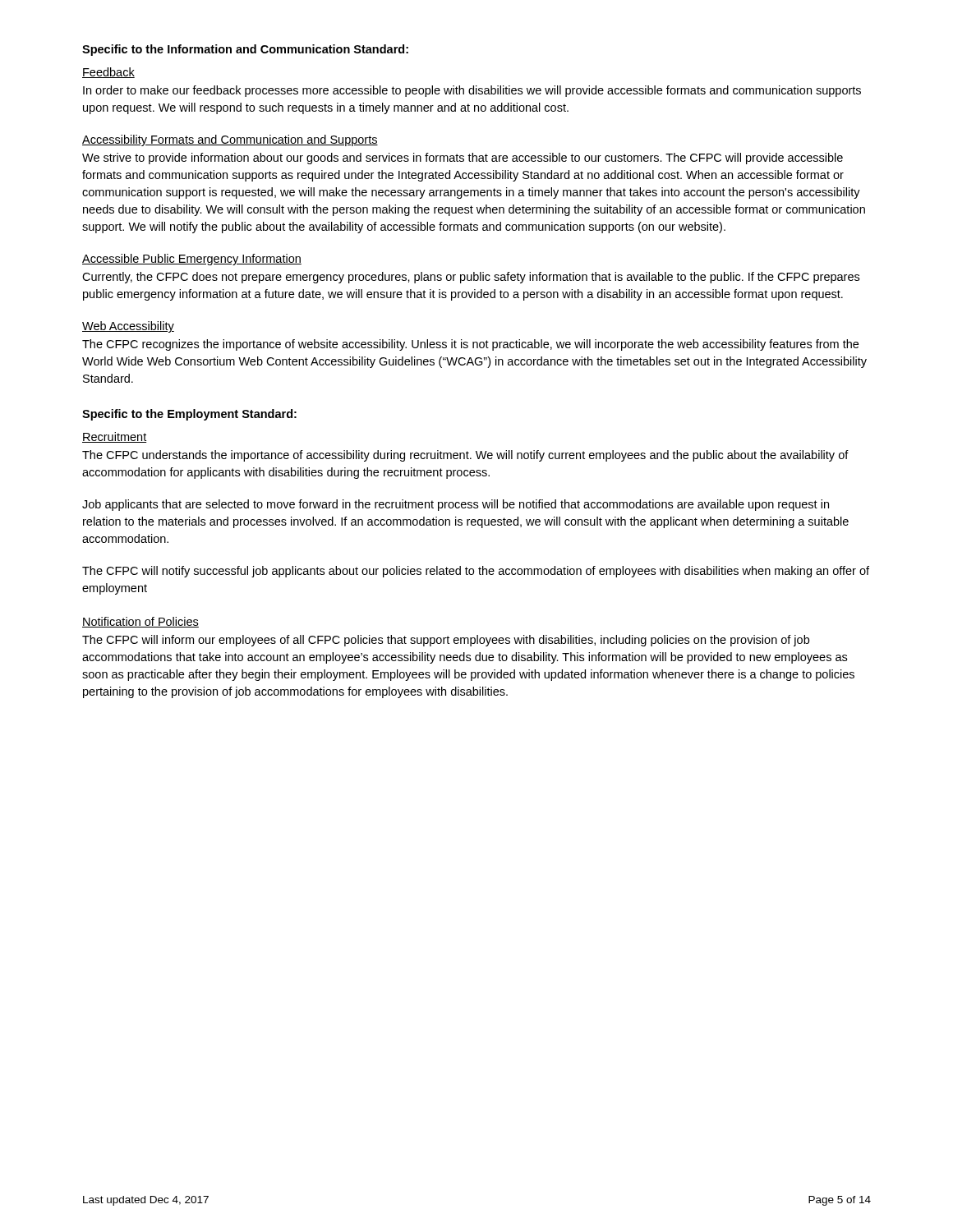Screen dimensions: 1232x953
Task: Locate the block starting "Currently, the CFPC does"
Action: 471,286
